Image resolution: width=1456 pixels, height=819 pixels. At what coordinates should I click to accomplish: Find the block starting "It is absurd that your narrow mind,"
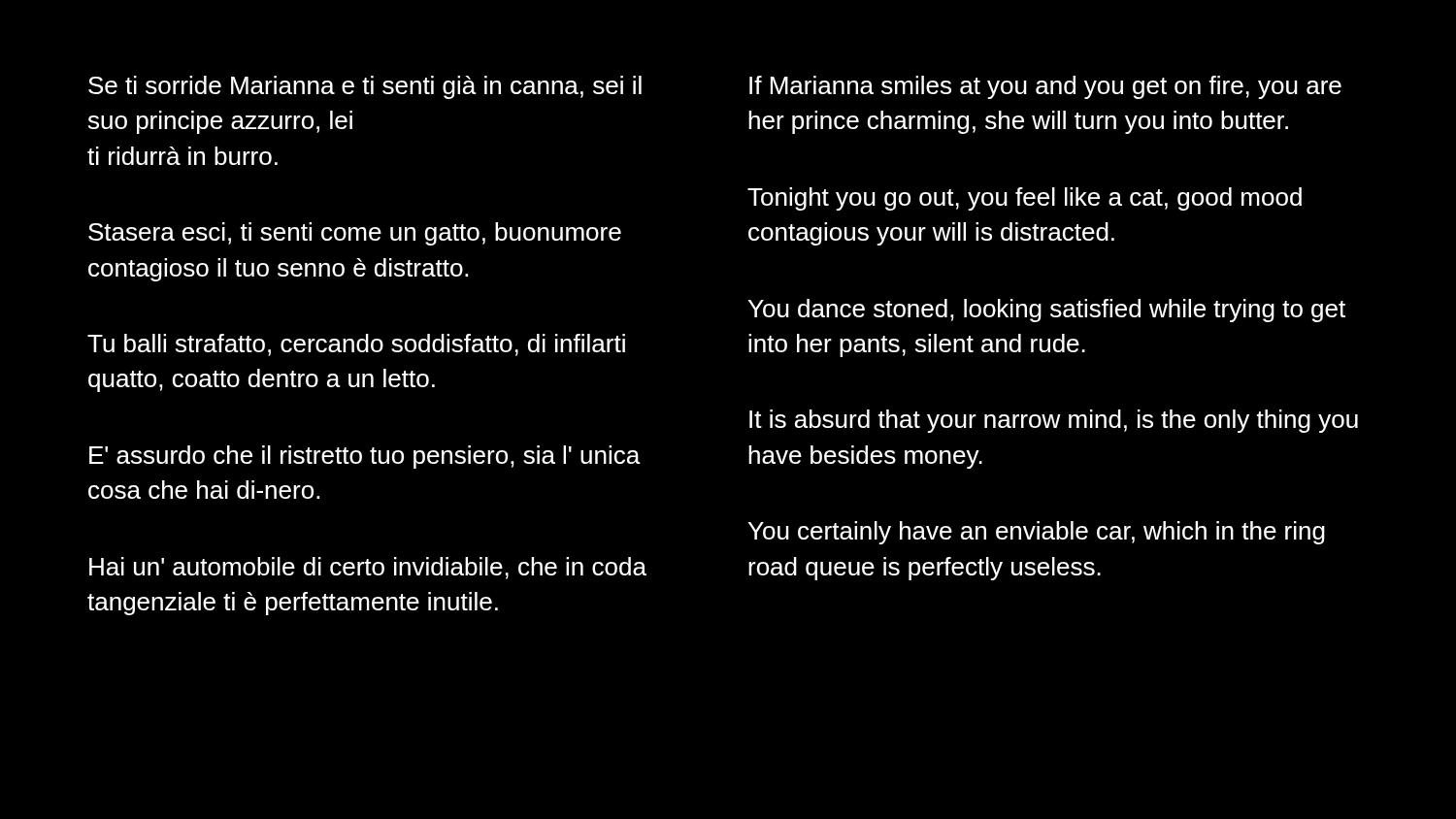[x=1053, y=437]
